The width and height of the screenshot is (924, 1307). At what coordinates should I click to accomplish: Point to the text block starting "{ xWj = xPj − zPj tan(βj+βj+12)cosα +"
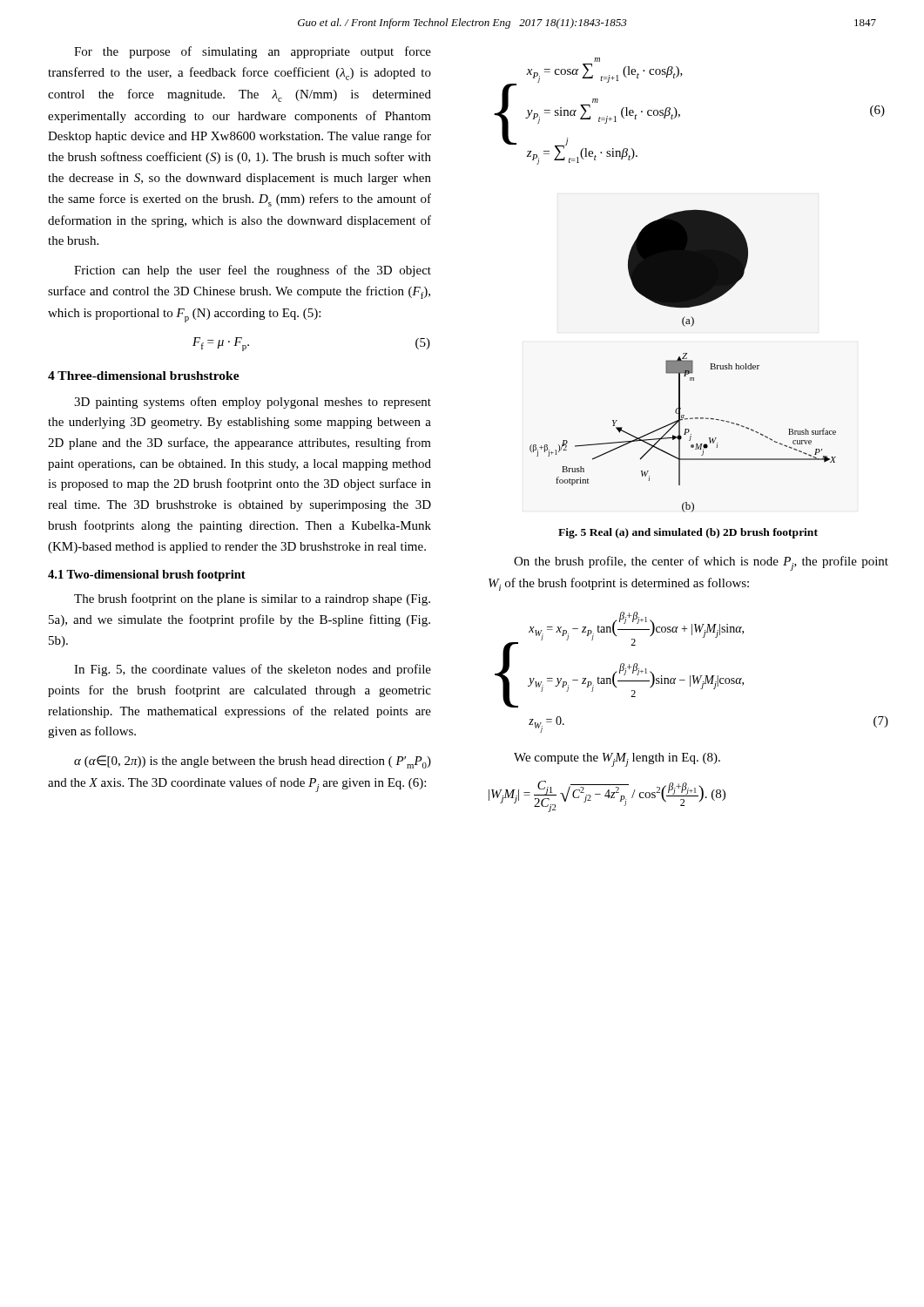(688, 671)
